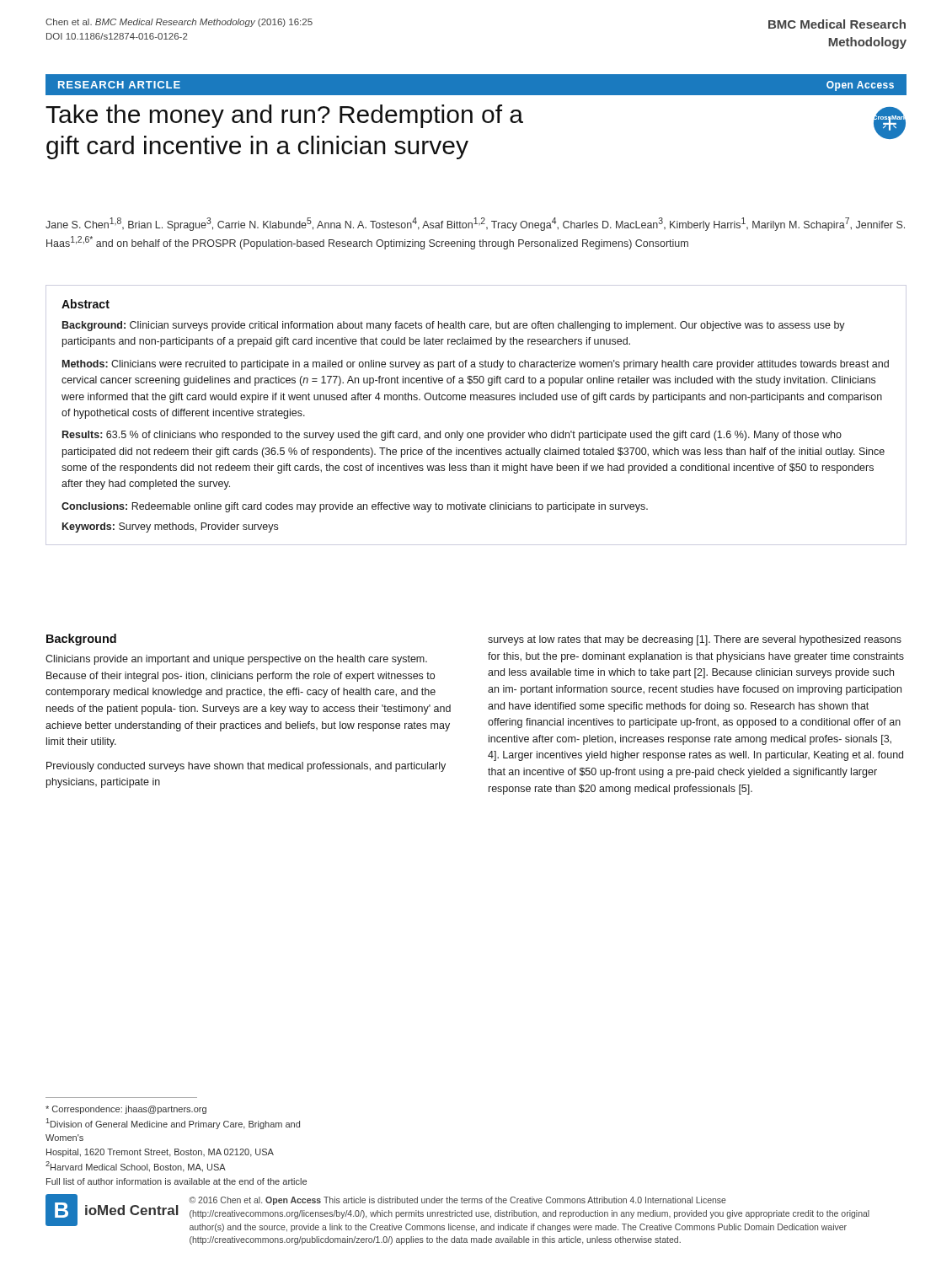
Task: Click on the text block that reads "Methods: Clinicians were recruited"
Action: coord(475,388)
